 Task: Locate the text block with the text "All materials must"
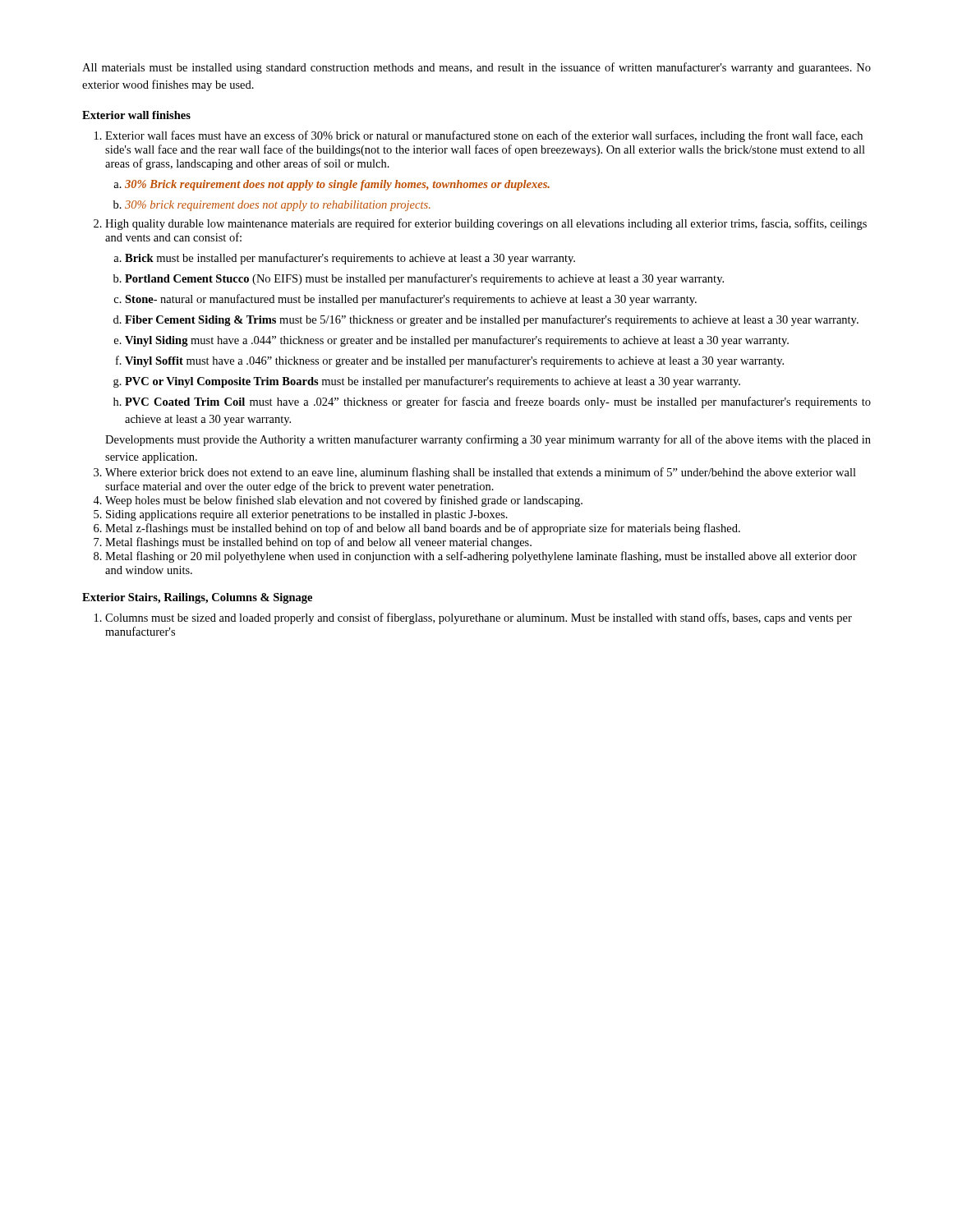476,76
